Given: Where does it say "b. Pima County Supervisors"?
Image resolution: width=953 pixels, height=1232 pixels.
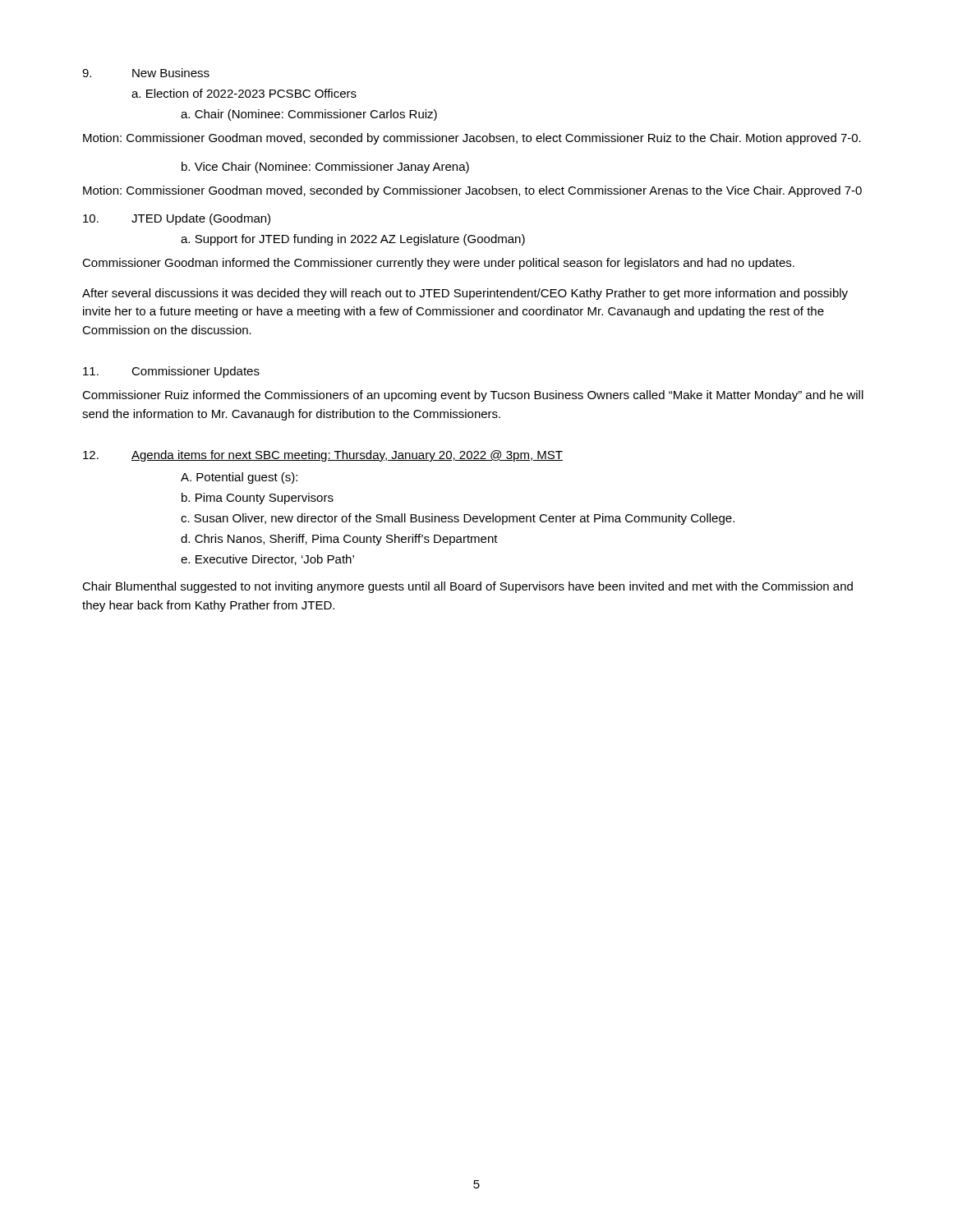Looking at the screenshot, I should click(257, 497).
